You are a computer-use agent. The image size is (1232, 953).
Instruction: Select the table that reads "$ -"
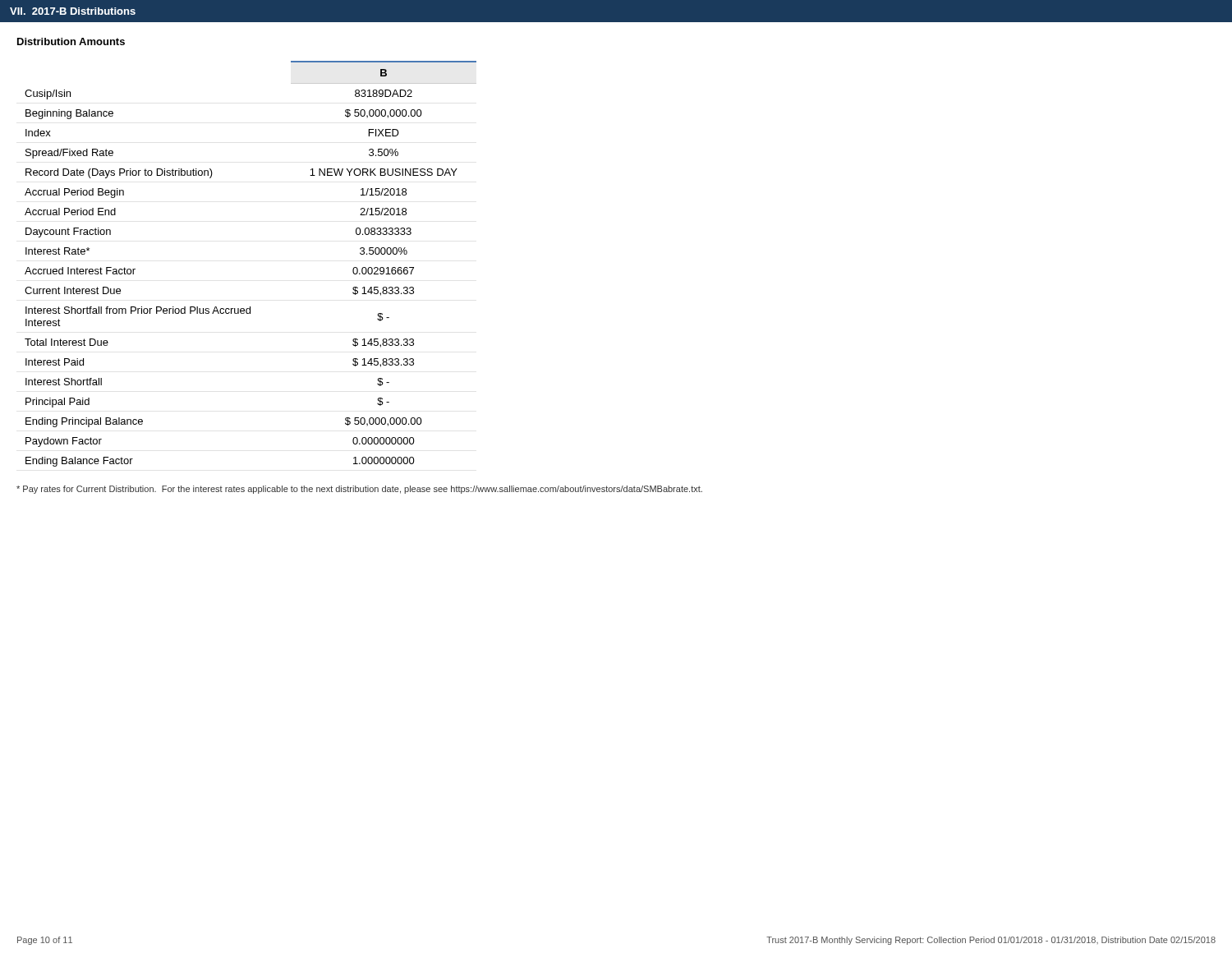(616, 266)
